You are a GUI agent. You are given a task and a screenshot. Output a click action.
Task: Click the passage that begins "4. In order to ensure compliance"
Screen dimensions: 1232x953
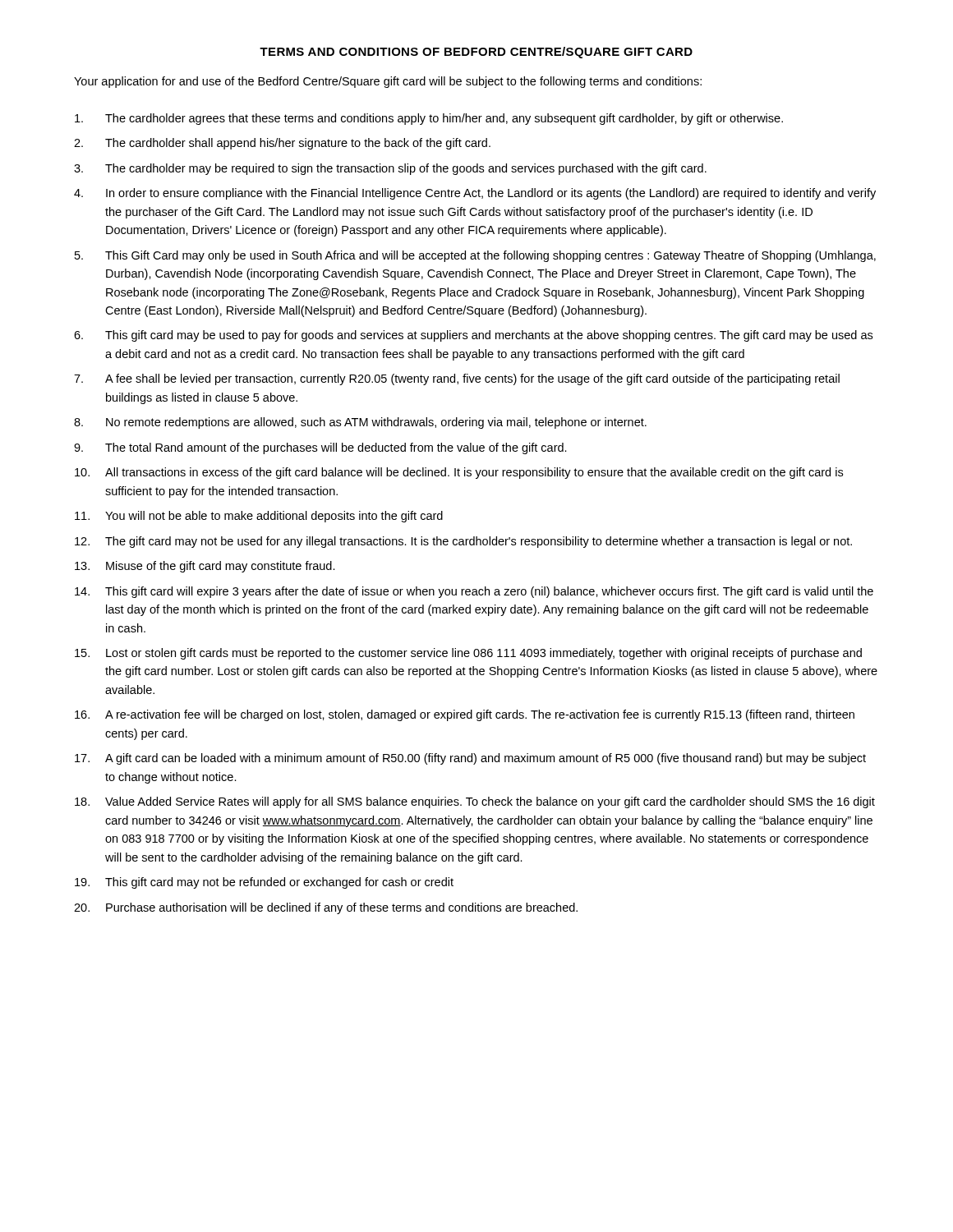click(x=476, y=212)
